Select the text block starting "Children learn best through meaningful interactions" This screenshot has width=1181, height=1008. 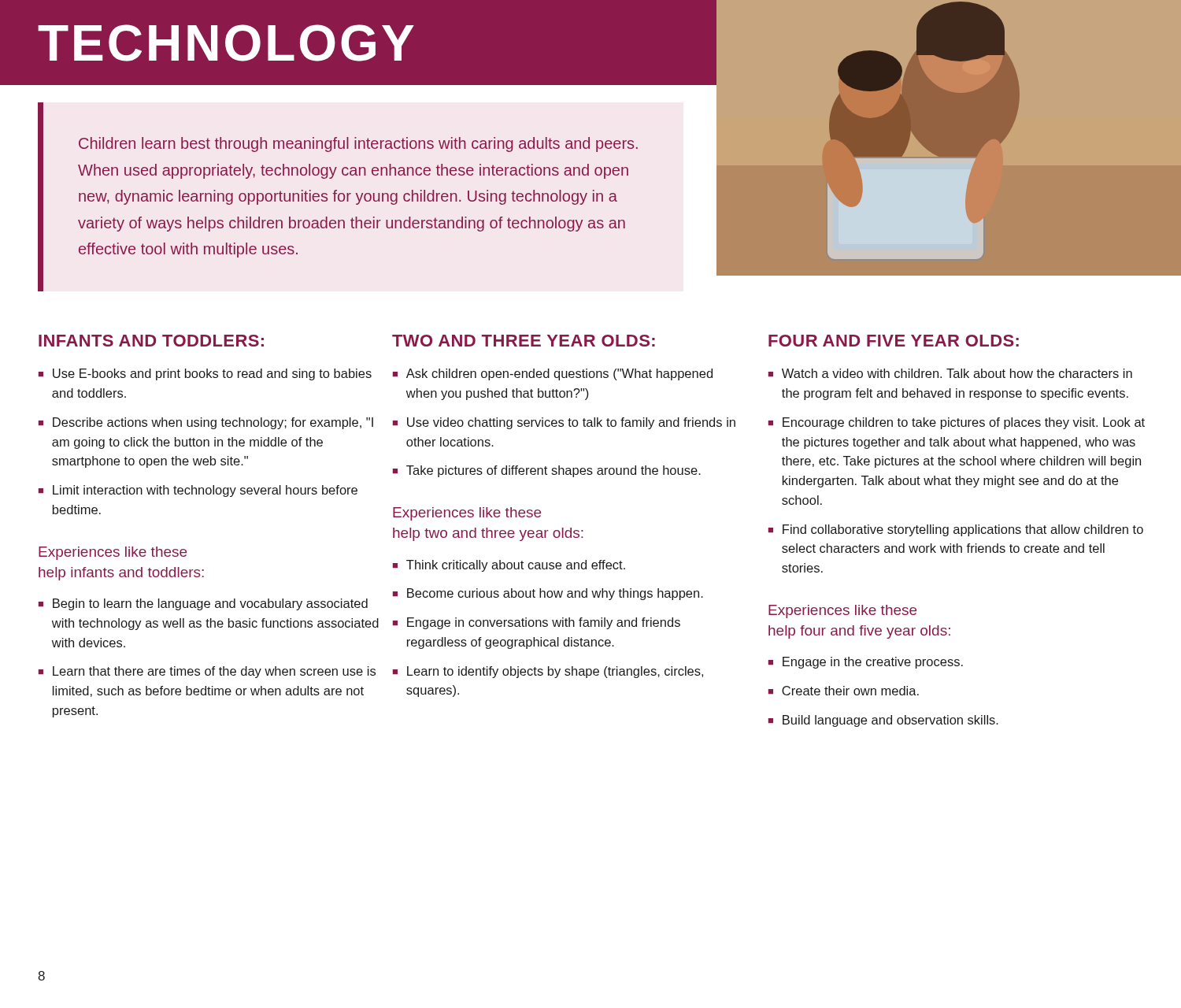(363, 197)
